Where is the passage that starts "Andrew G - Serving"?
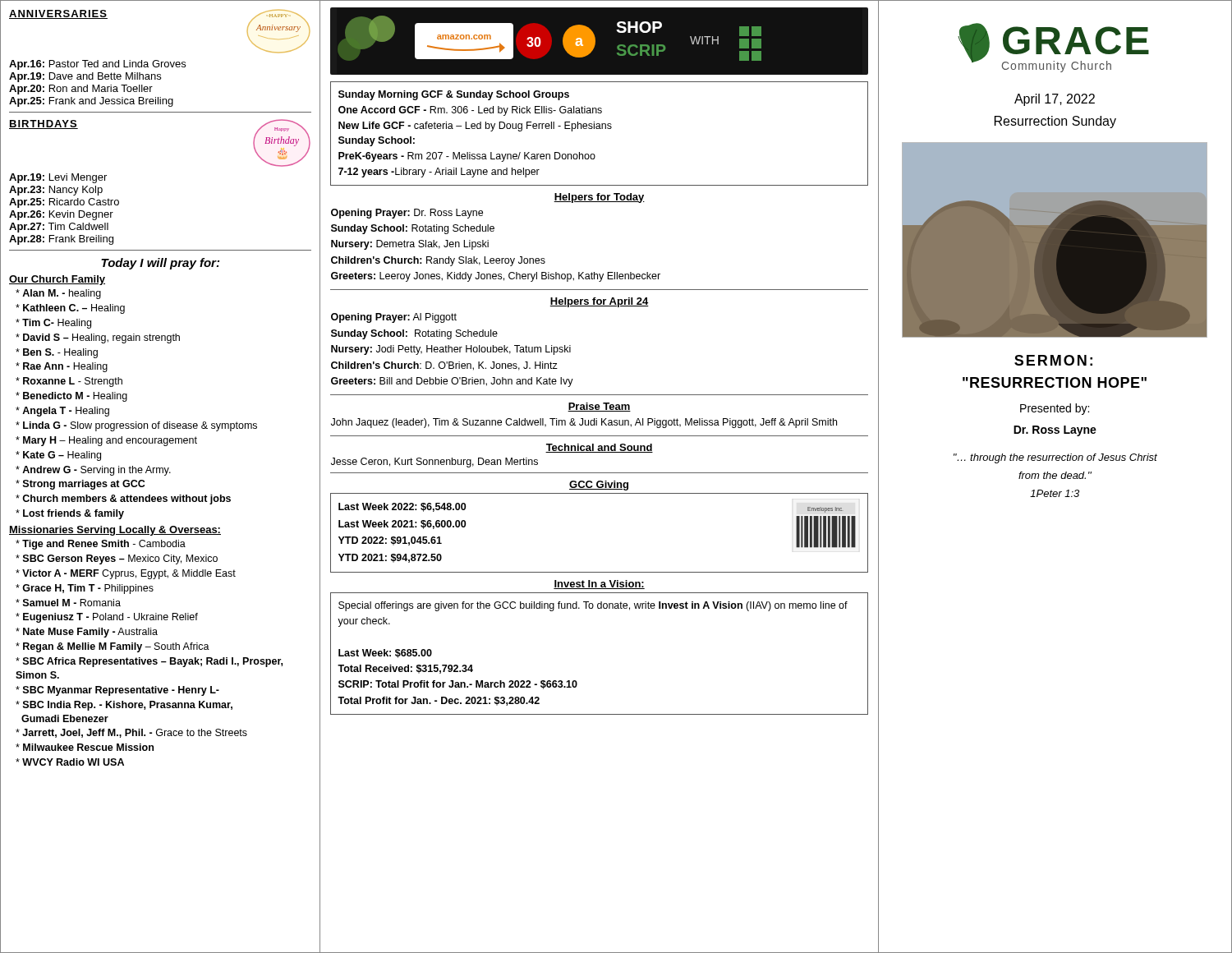This screenshot has width=1232, height=953. 93,469
